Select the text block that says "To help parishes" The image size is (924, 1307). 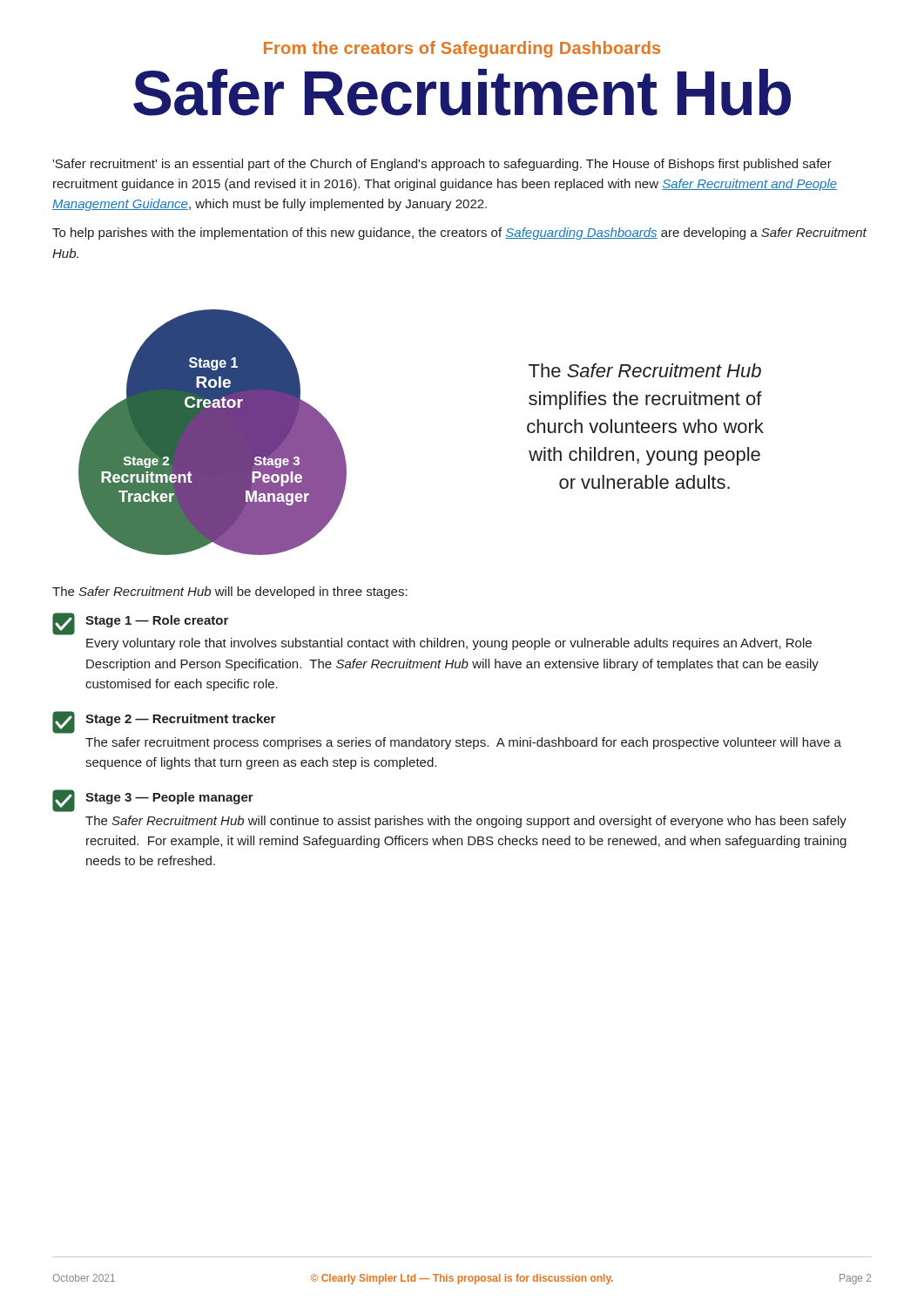coord(459,243)
